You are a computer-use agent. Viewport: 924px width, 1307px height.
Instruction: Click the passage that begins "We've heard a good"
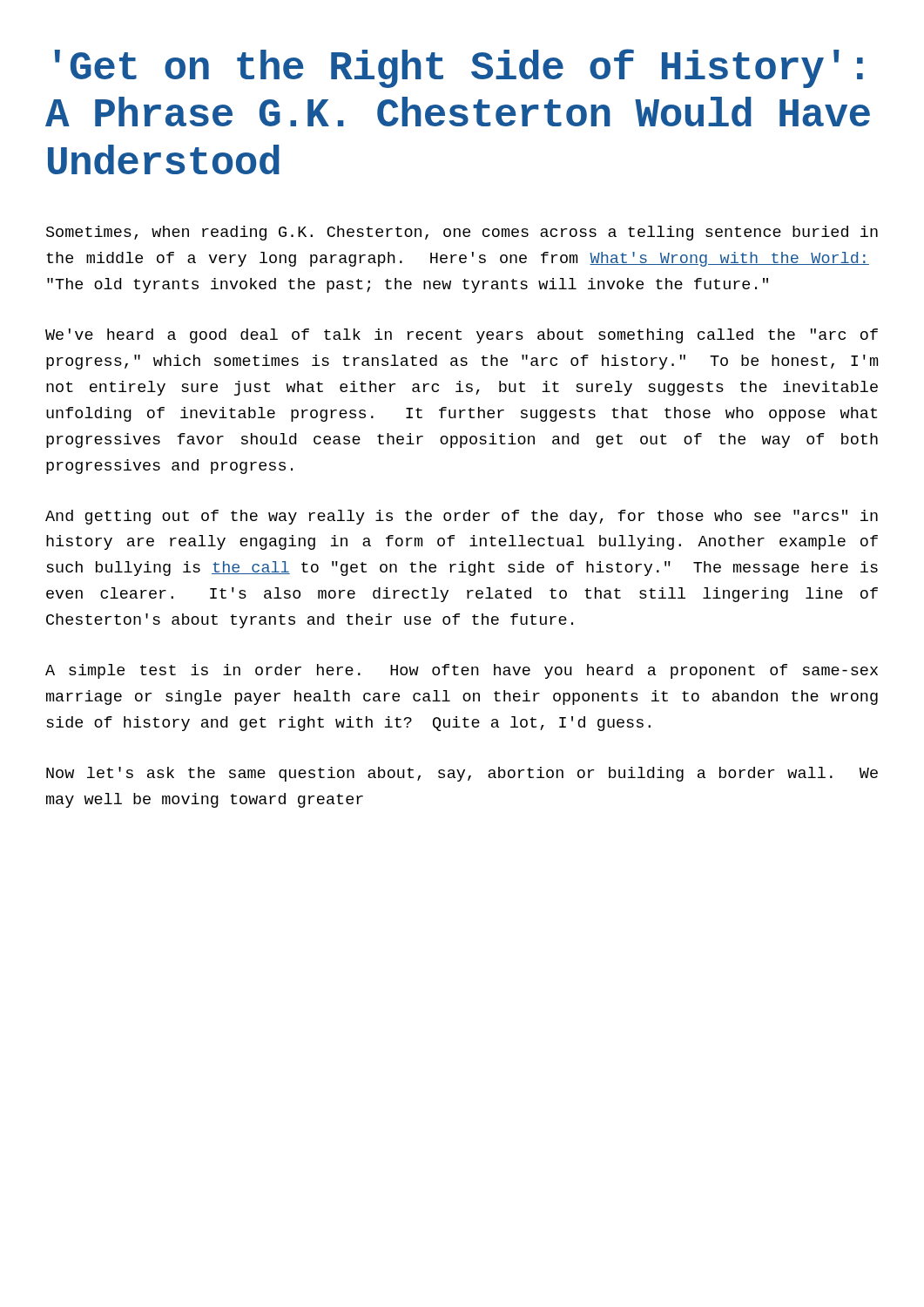click(x=462, y=401)
